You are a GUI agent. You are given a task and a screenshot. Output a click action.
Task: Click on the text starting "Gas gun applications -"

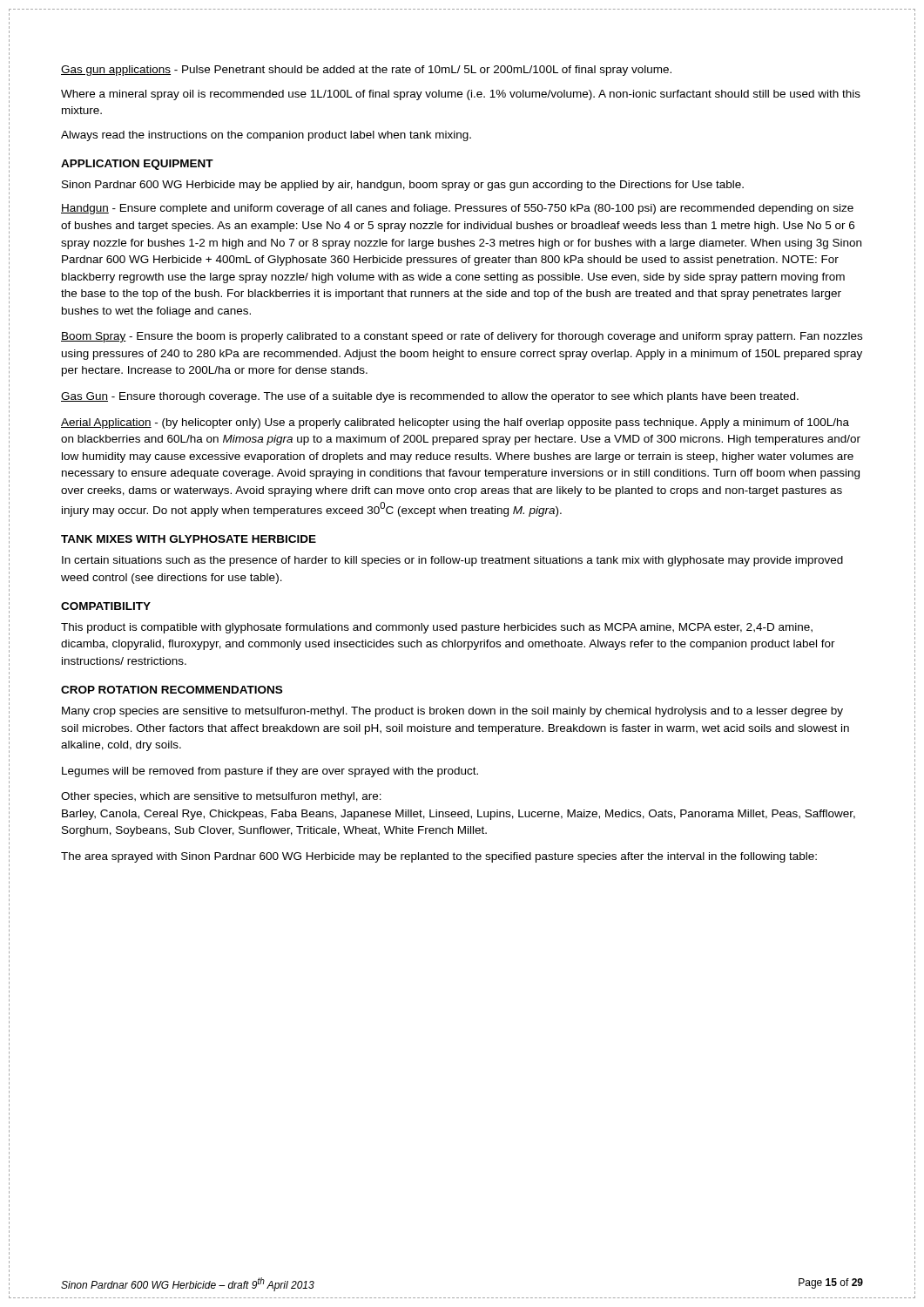[462, 102]
